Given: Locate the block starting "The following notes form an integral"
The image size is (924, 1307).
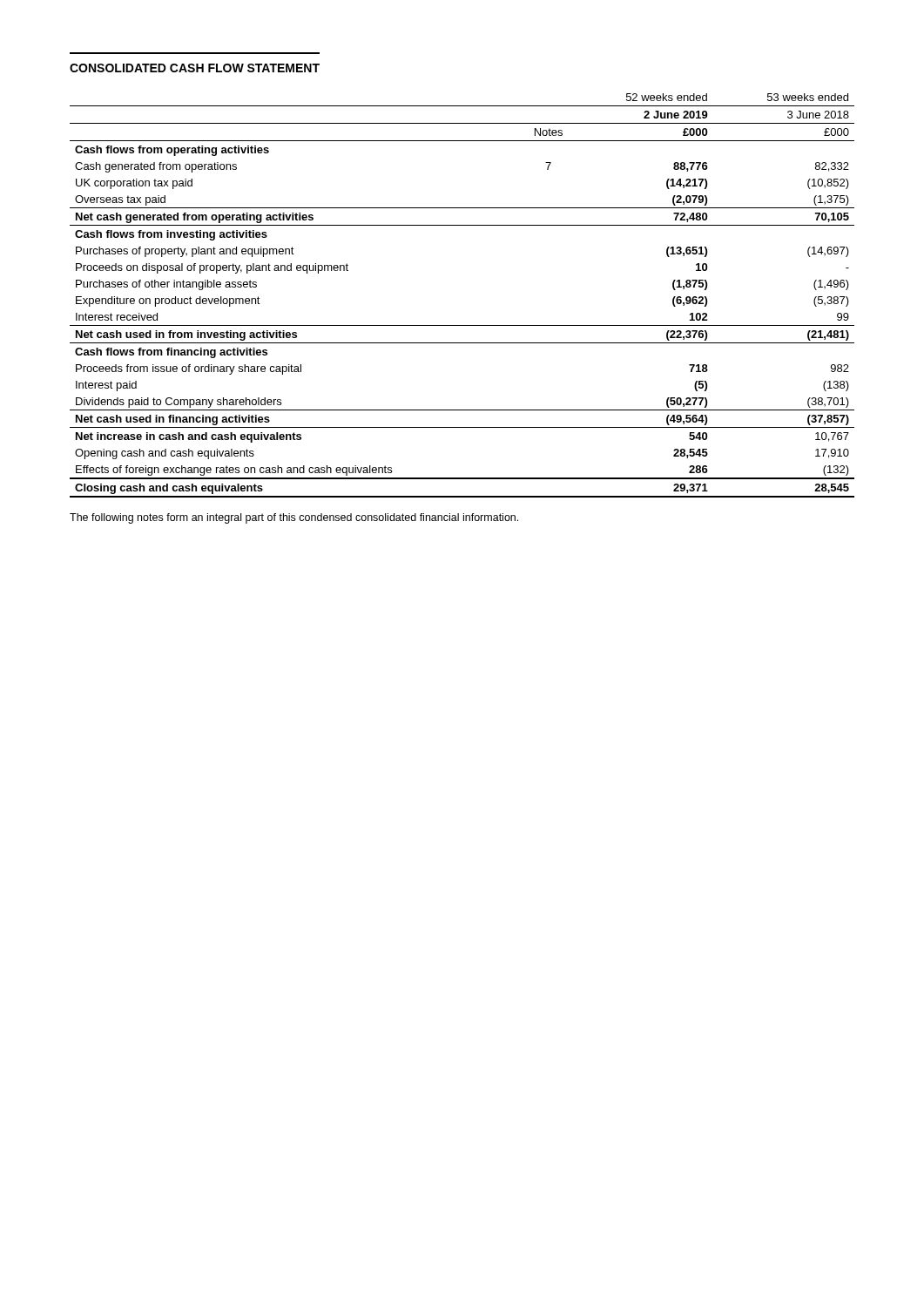Looking at the screenshot, I should [294, 518].
